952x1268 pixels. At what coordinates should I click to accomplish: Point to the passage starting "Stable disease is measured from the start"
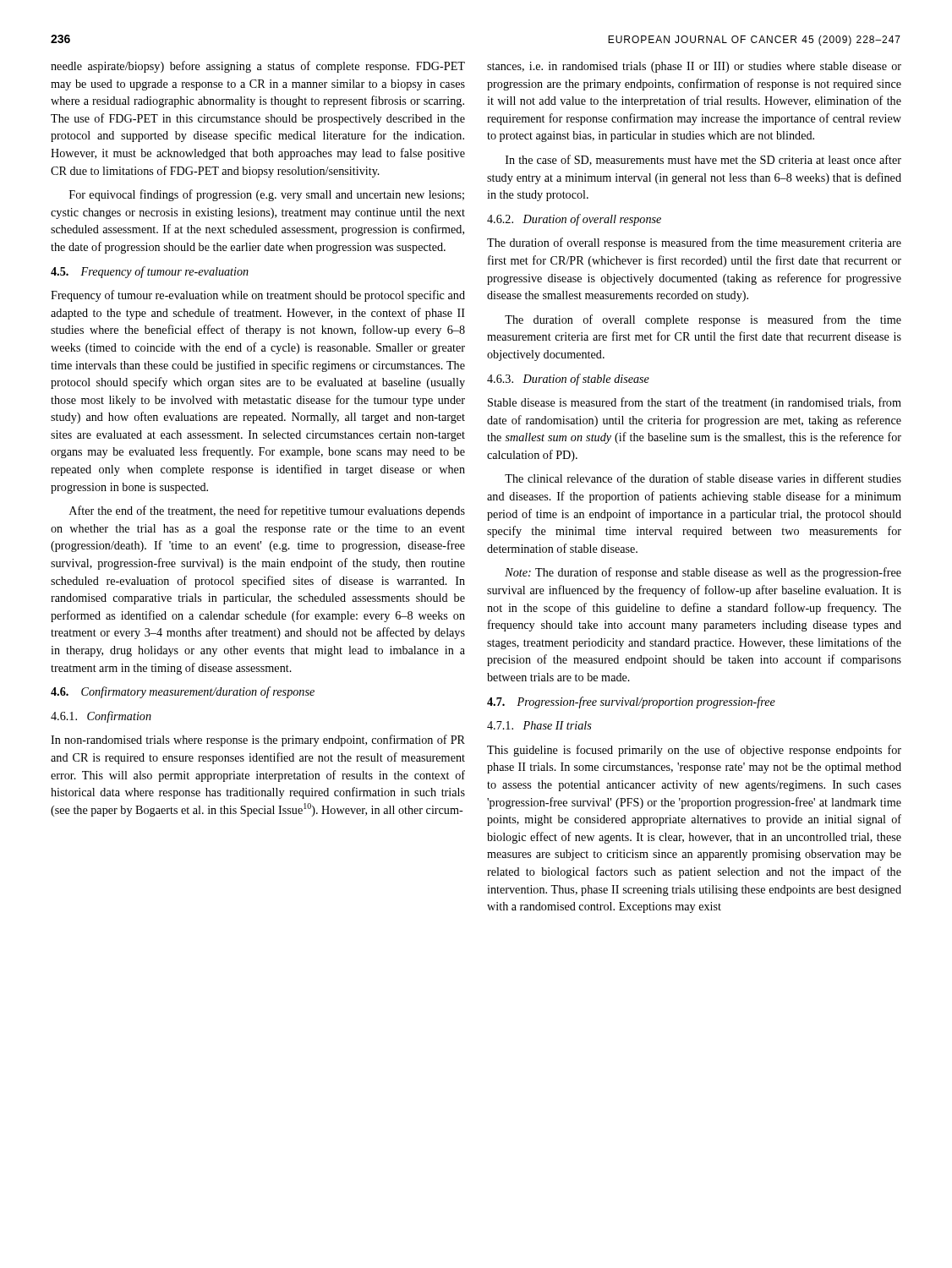coord(694,429)
